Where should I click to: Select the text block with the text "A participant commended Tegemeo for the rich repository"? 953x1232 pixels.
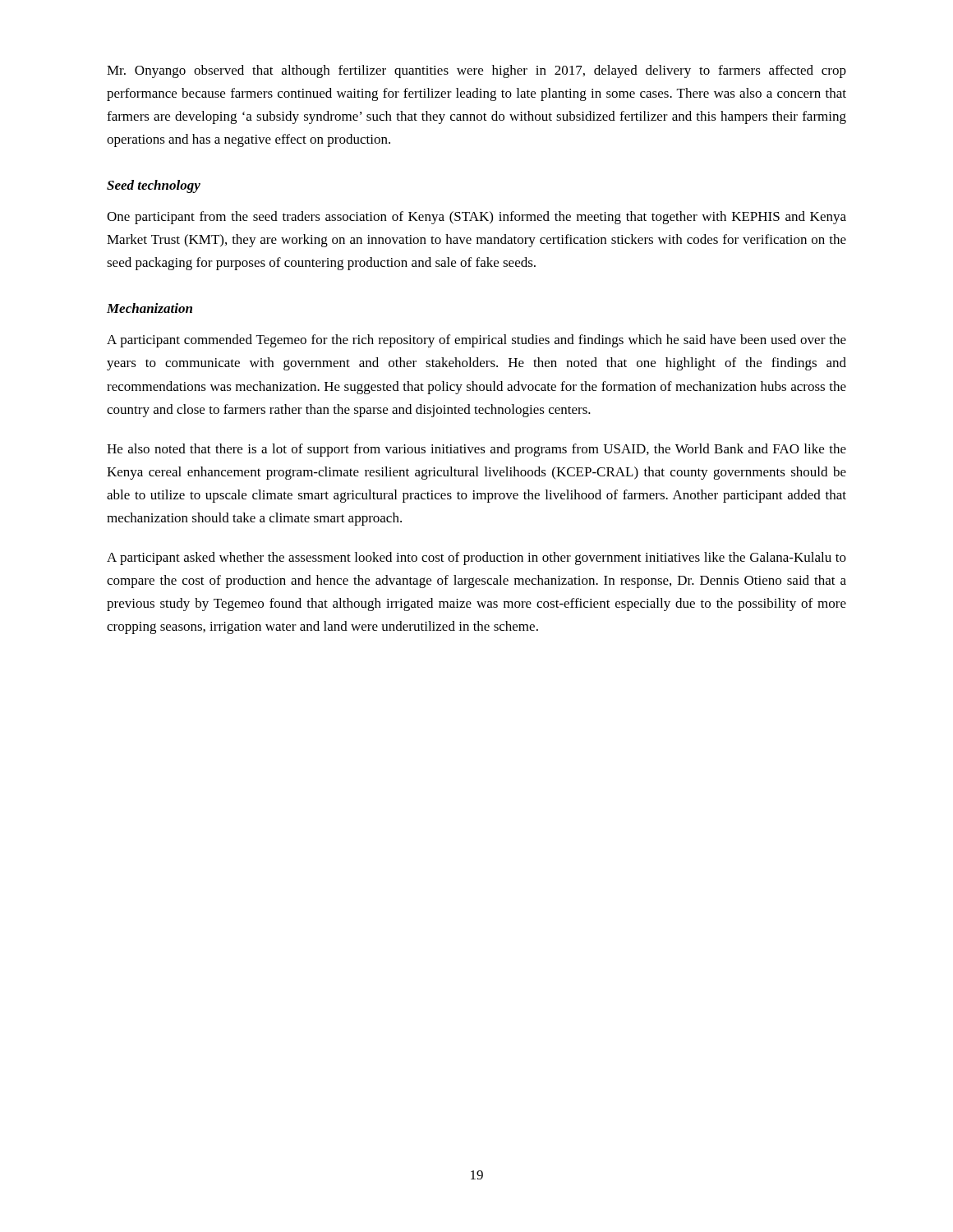476,375
